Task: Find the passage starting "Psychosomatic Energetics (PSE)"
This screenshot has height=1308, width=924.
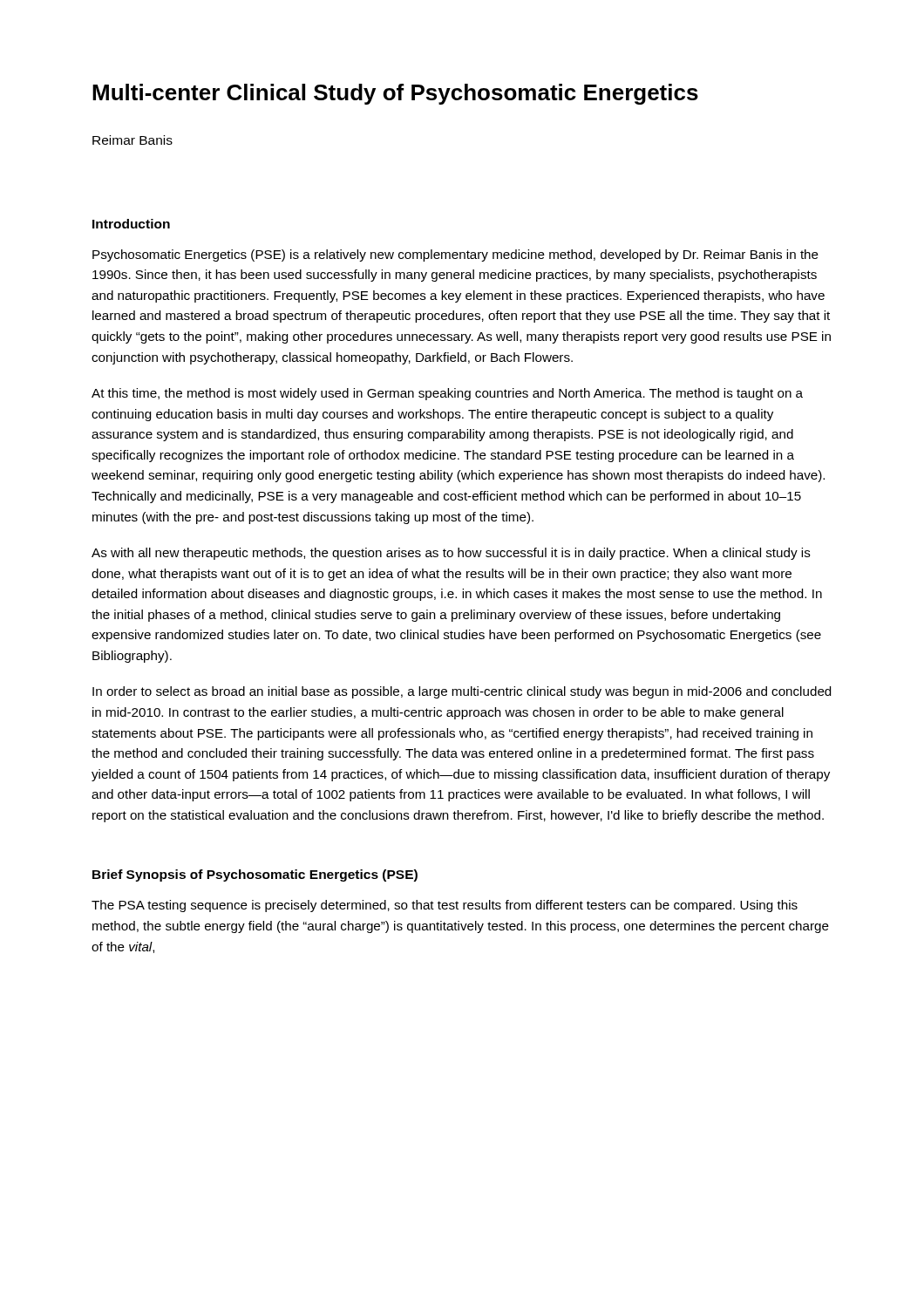Action: coord(462,305)
